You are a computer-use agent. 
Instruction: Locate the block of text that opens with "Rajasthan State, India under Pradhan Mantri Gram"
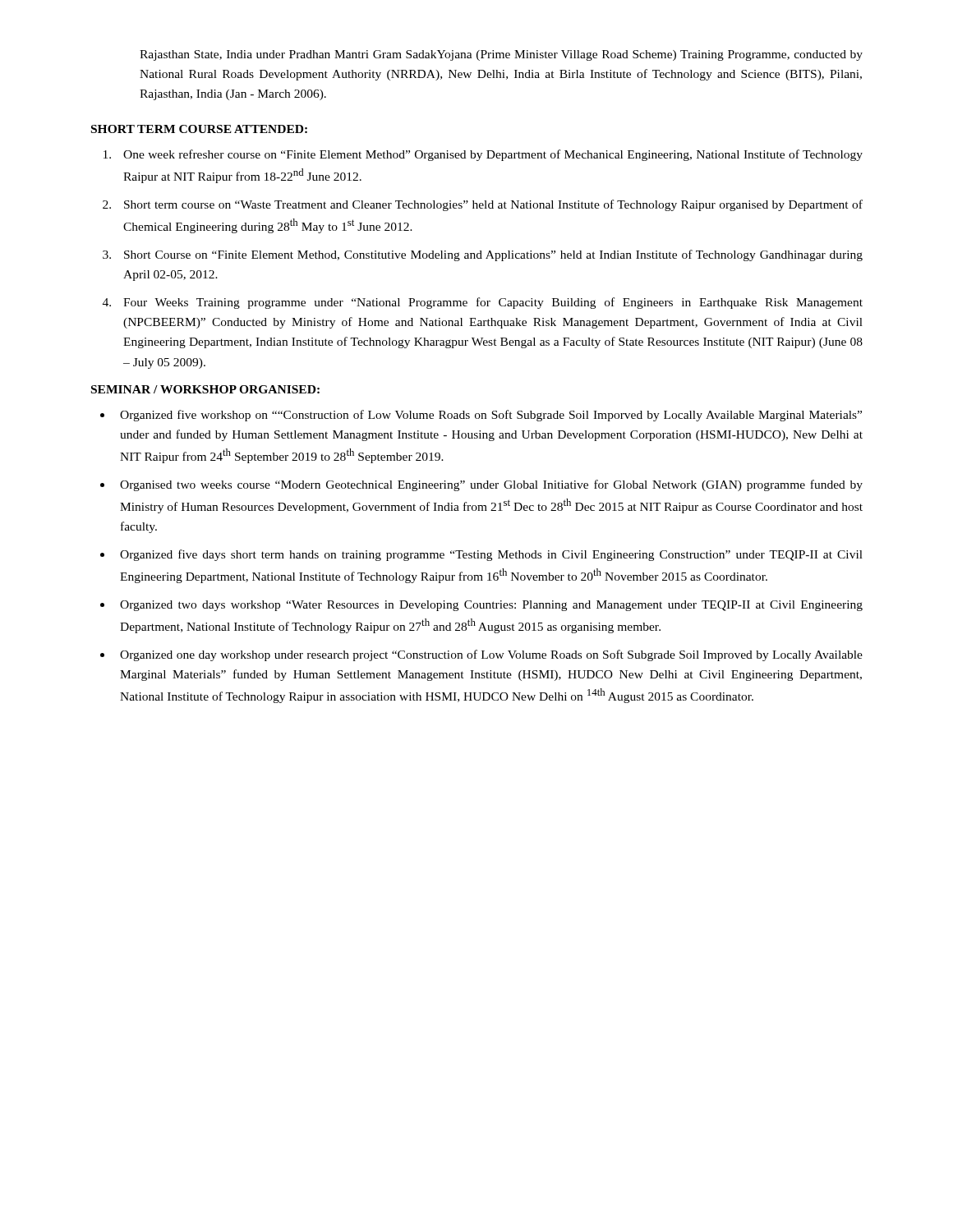pos(501,74)
